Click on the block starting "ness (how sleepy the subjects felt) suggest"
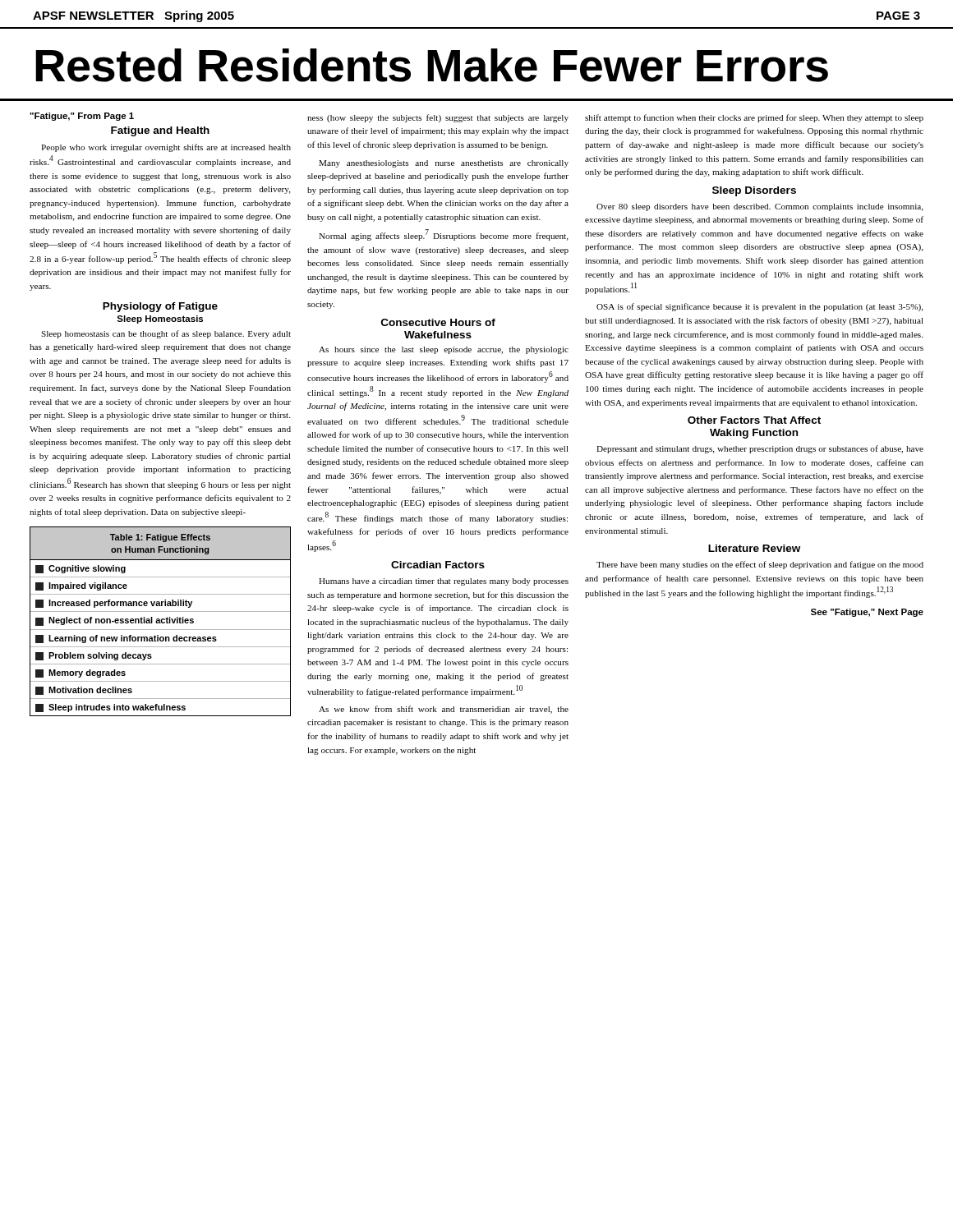Viewport: 953px width, 1232px height. point(438,211)
